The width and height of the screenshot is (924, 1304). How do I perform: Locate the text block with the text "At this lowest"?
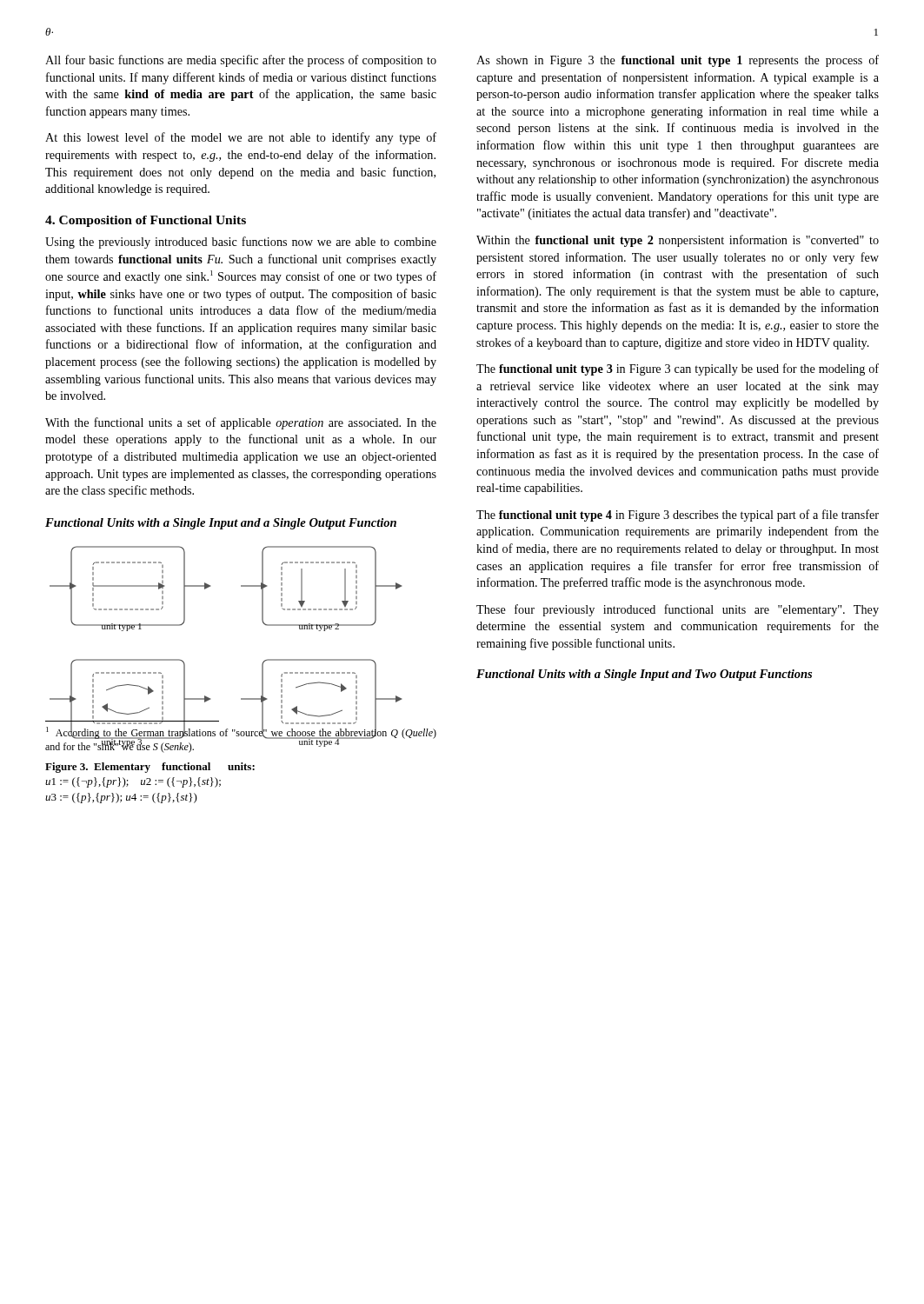tap(241, 164)
